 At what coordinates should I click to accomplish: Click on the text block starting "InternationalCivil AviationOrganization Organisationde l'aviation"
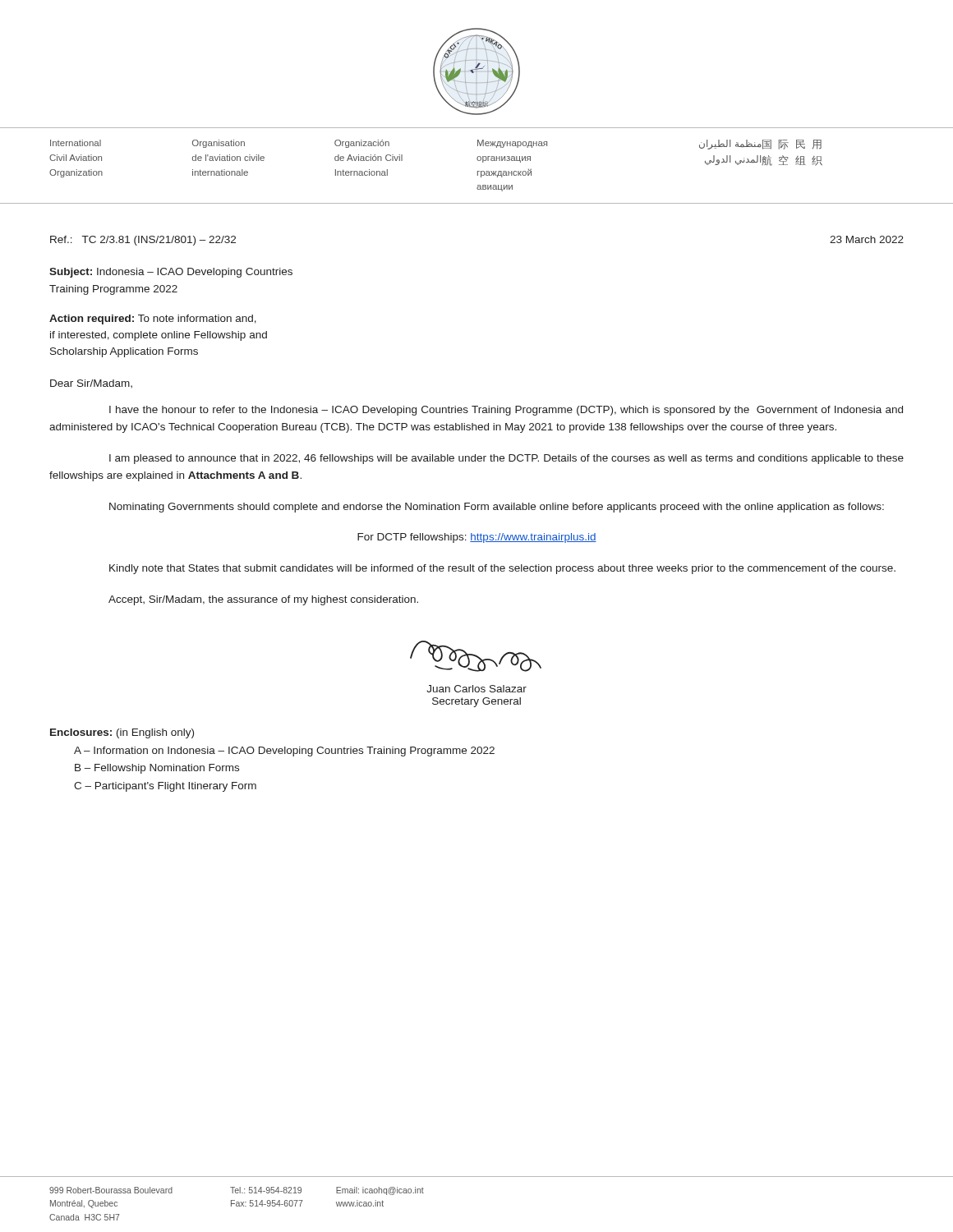click(476, 166)
